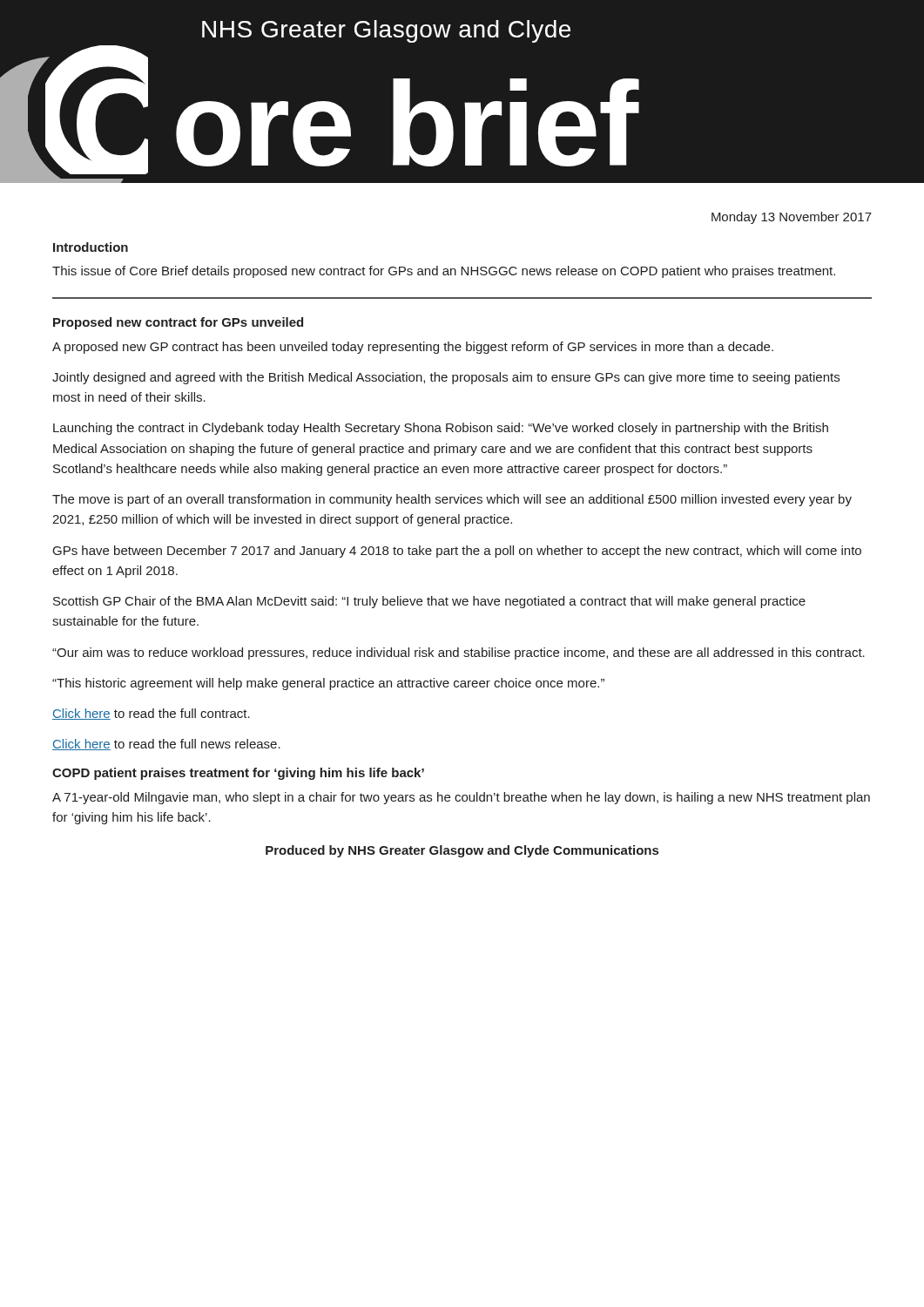Point to the text starting "Monday 13 November 2017"

[x=791, y=217]
